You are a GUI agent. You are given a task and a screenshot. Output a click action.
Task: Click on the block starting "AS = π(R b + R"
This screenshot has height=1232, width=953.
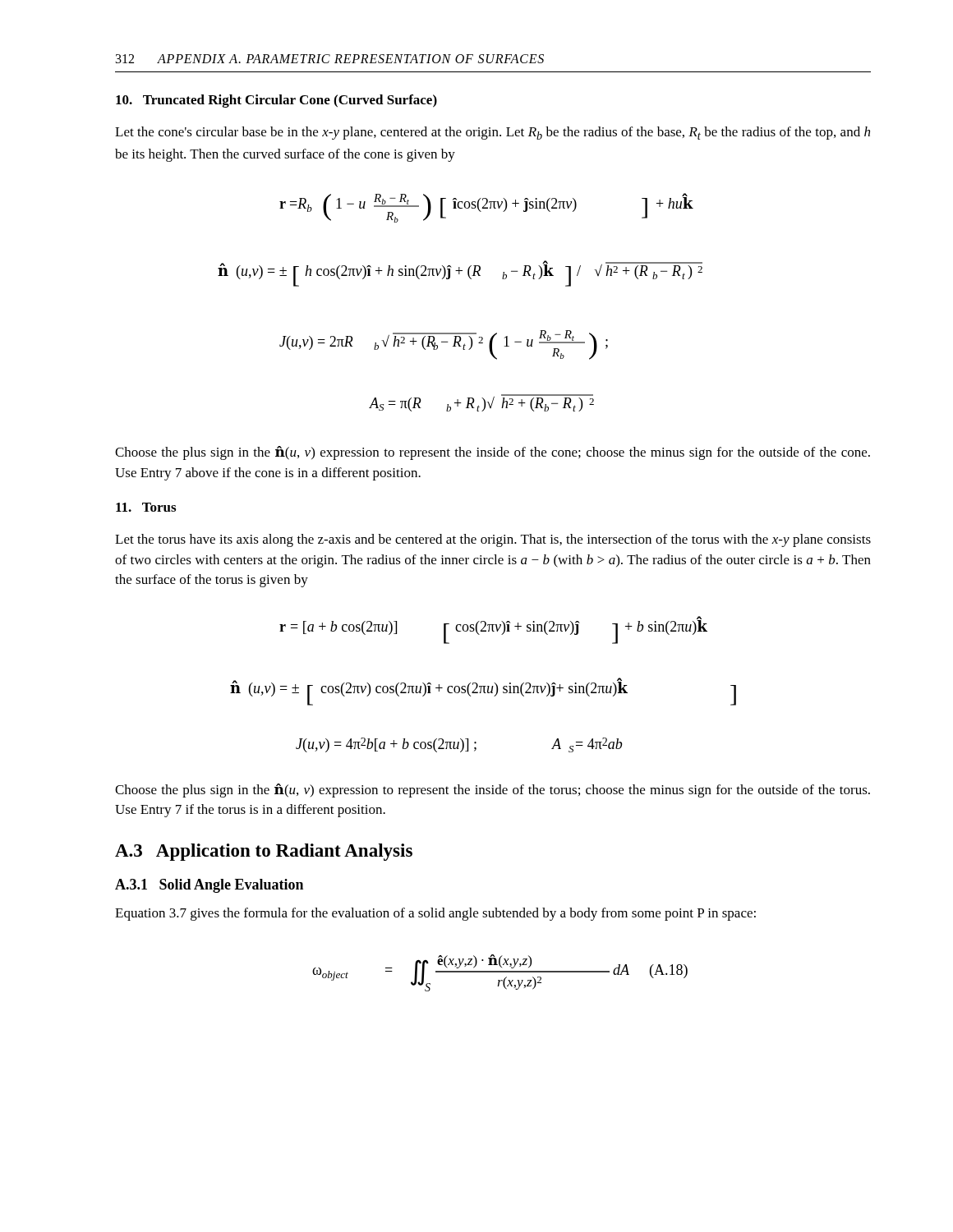pyautogui.click(x=493, y=404)
